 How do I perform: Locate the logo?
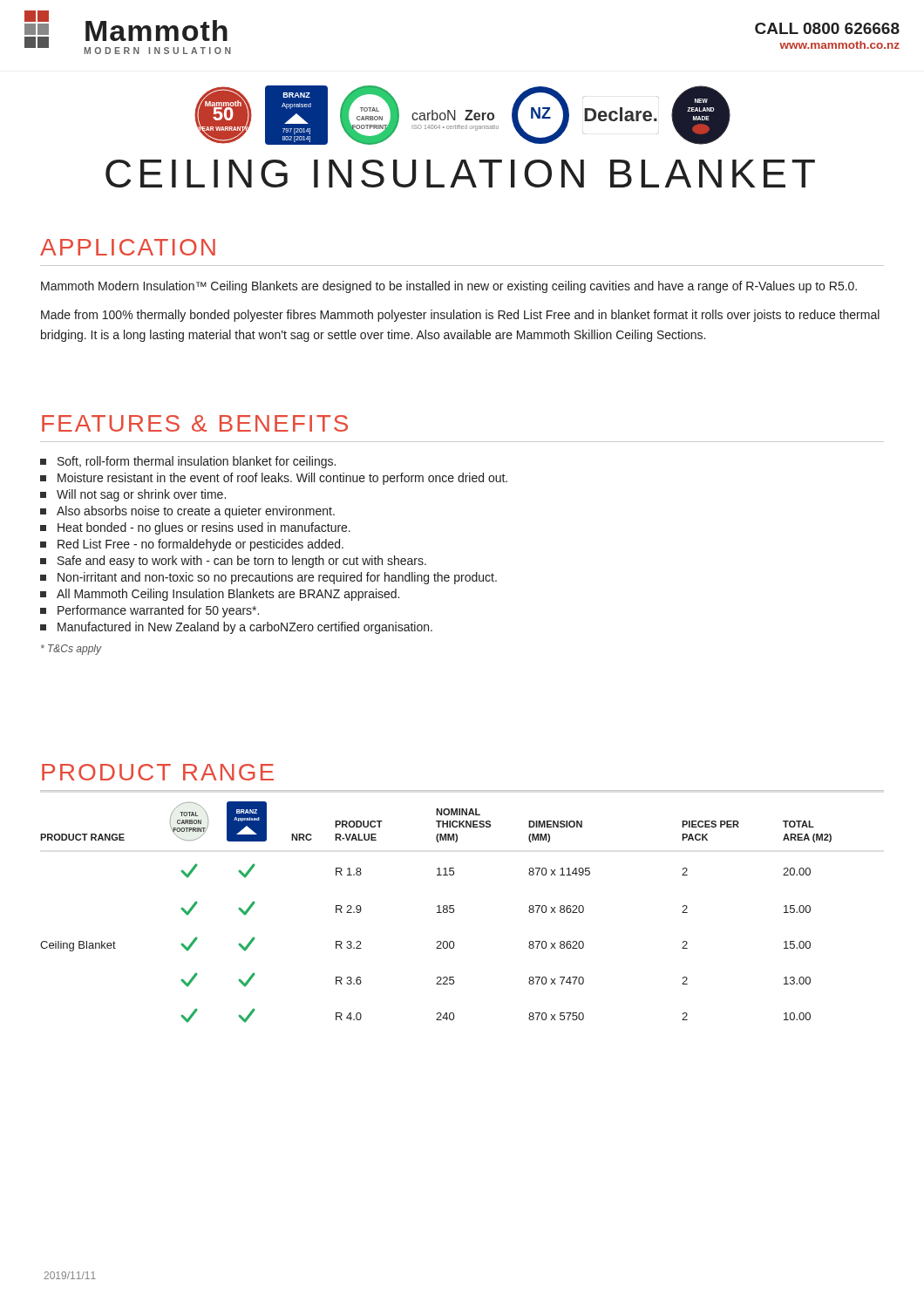pyautogui.click(x=129, y=35)
